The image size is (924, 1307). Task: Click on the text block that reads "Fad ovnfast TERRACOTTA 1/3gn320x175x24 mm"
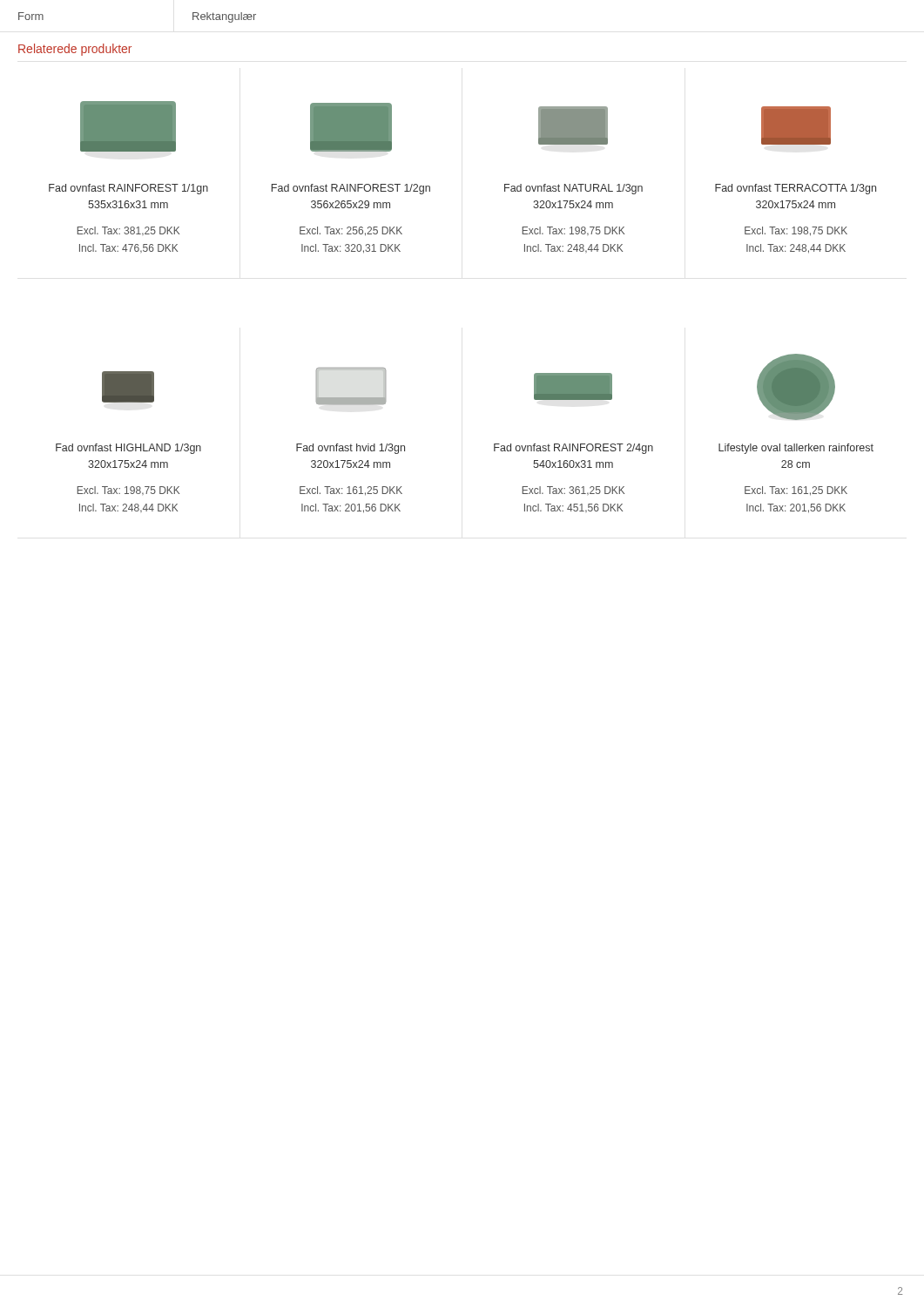(x=796, y=220)
